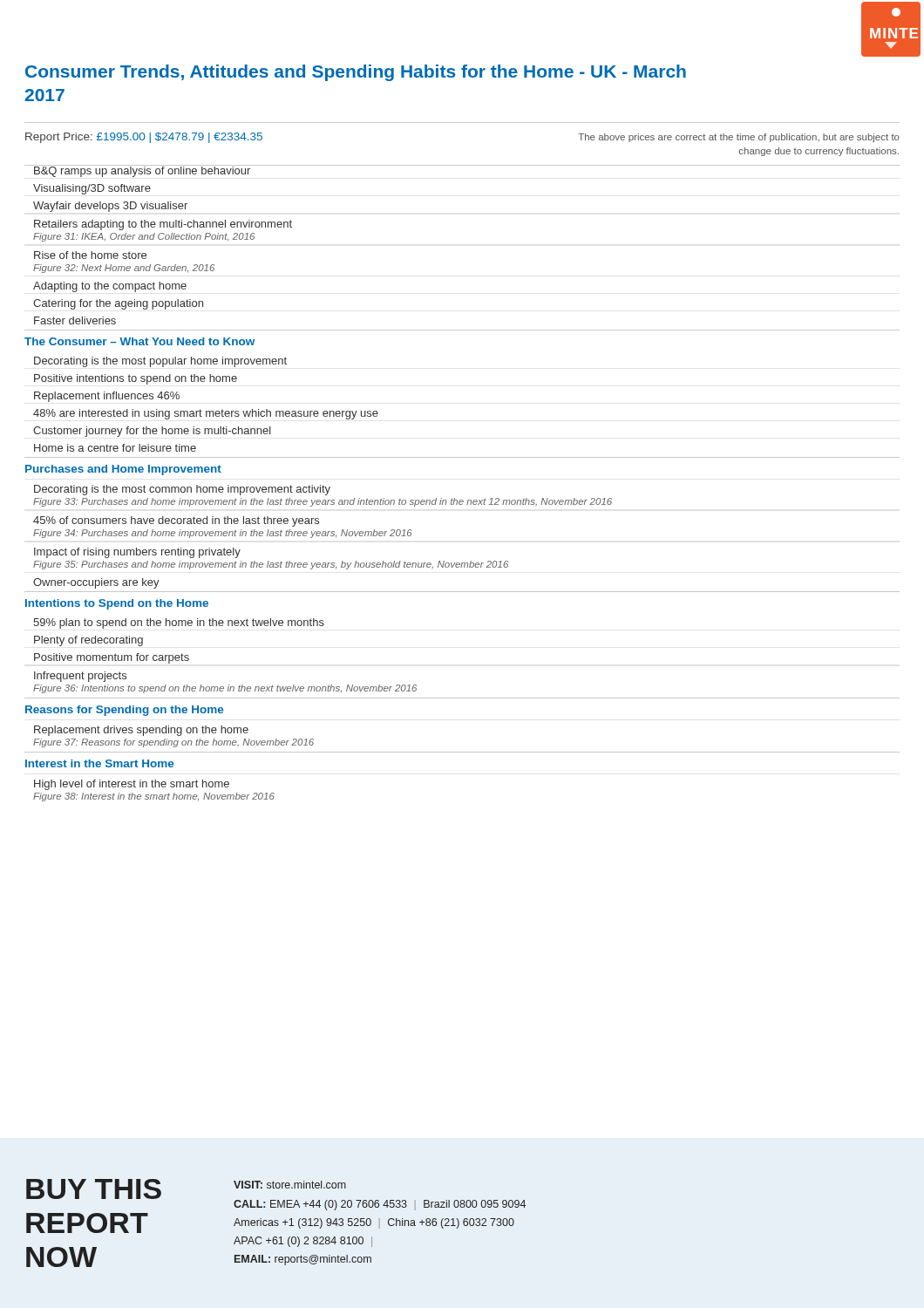Viewport: 924px width, 1308px height.
Task: Click the title that begins "Consumer Trends, Attitudes and Spending Habits for the"
Action: (462, 83)
